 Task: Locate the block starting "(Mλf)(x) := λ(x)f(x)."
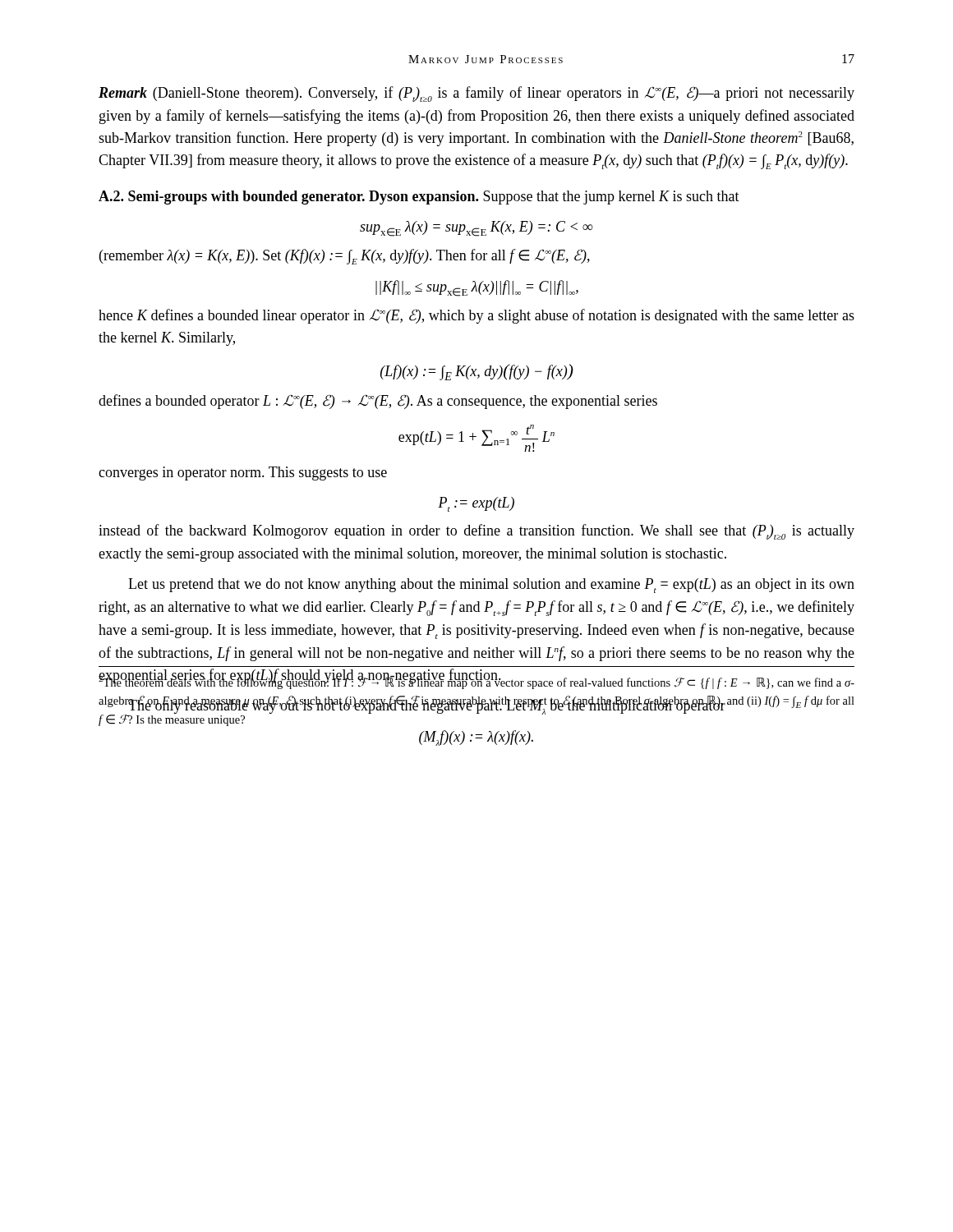pos(476,738)
